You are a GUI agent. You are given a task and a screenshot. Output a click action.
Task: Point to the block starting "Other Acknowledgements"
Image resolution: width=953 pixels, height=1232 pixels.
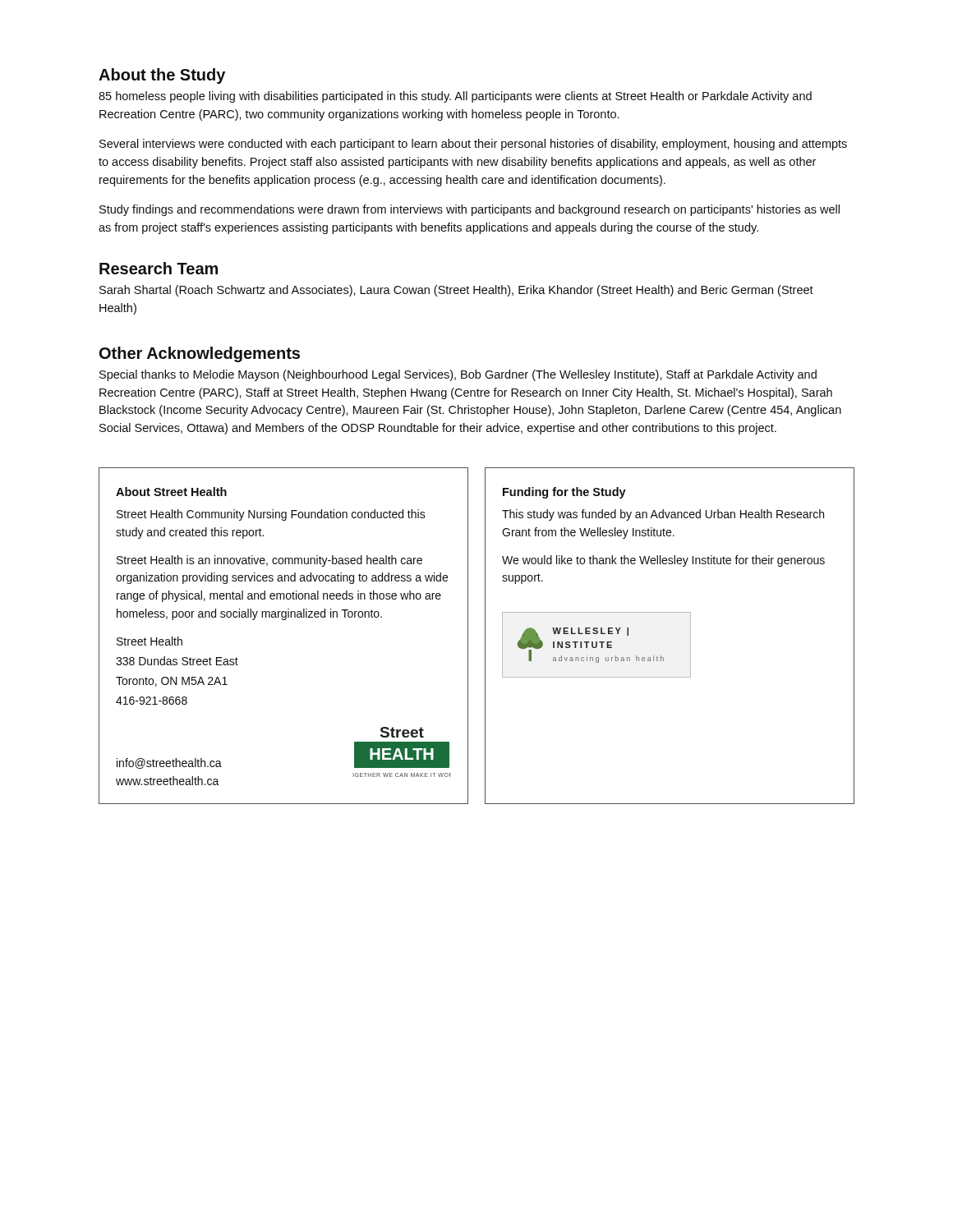click(200, 354)
